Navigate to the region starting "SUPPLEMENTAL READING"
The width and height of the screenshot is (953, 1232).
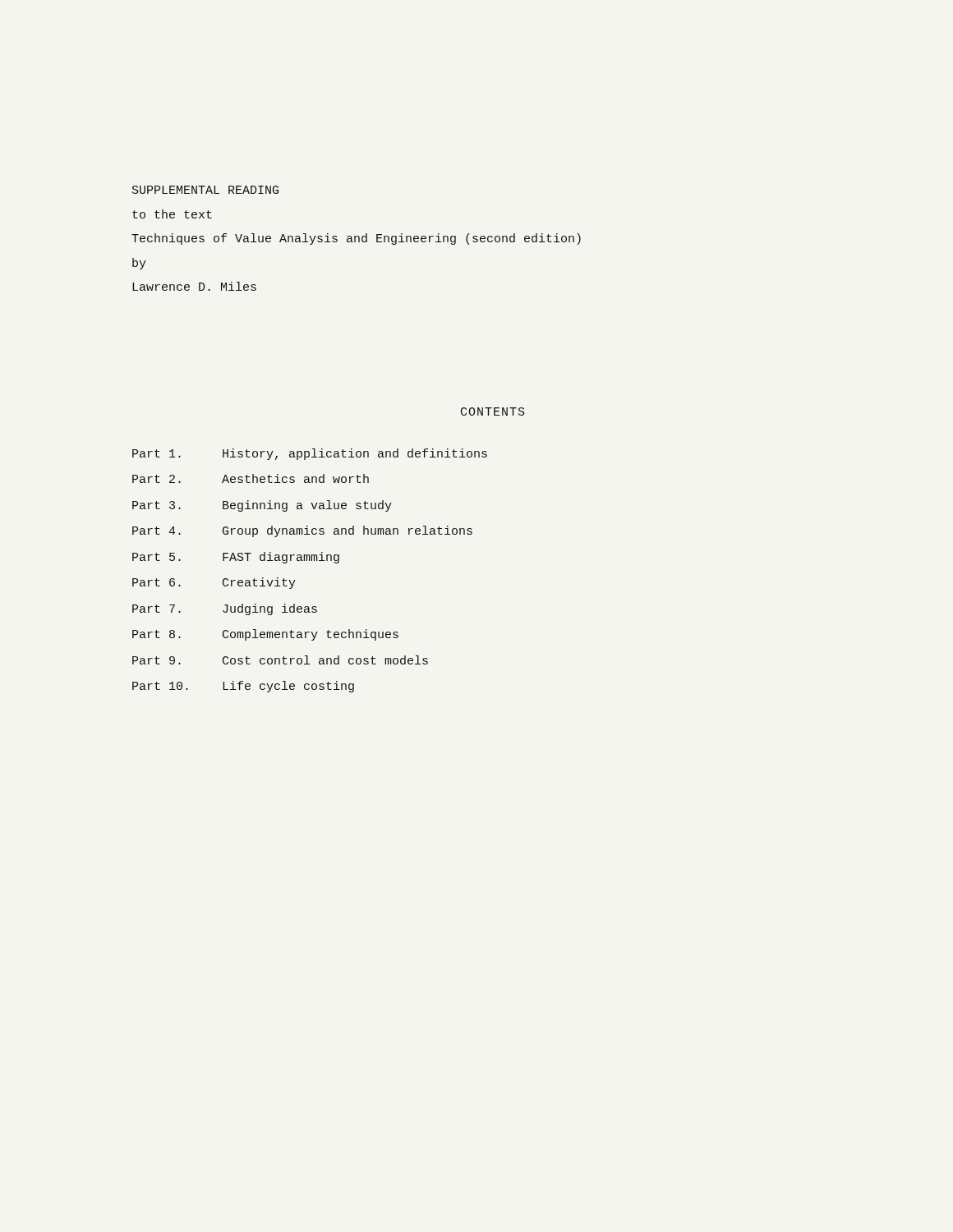pyautogui.click(x=205, y=191)
